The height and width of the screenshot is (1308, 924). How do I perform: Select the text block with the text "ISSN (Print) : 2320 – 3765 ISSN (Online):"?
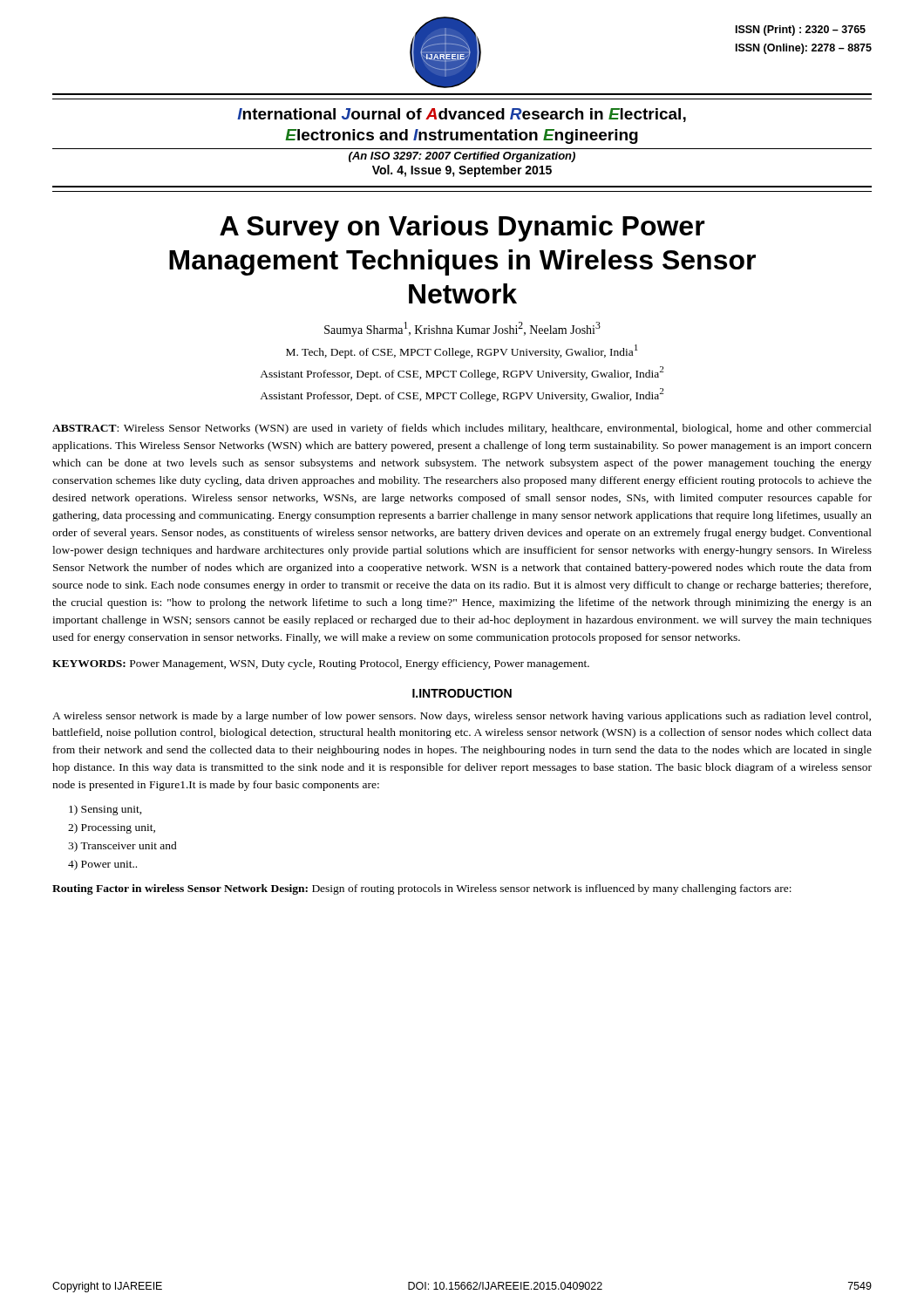click(803, 39)
